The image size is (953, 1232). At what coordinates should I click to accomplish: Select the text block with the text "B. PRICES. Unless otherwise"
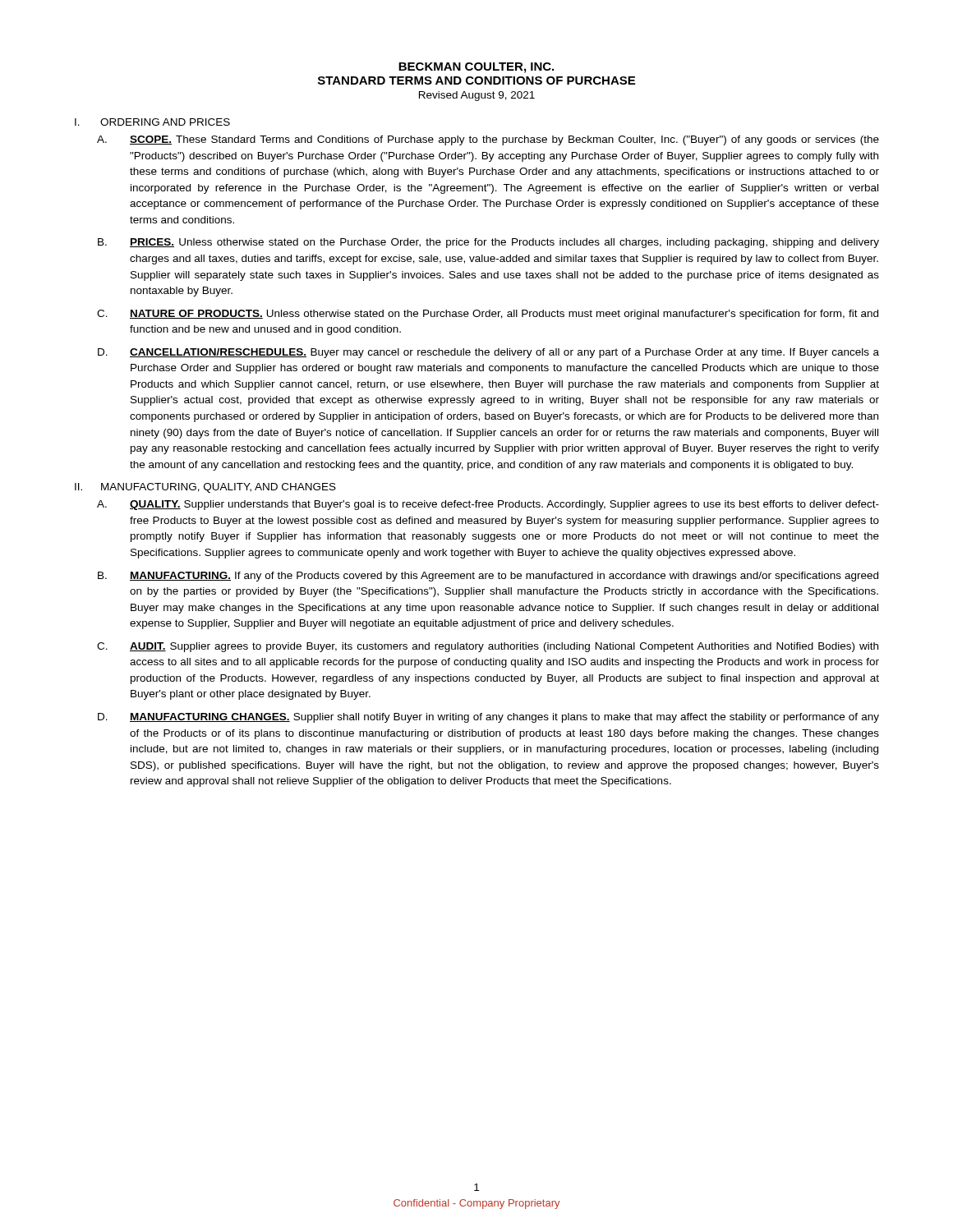point(476,266)
